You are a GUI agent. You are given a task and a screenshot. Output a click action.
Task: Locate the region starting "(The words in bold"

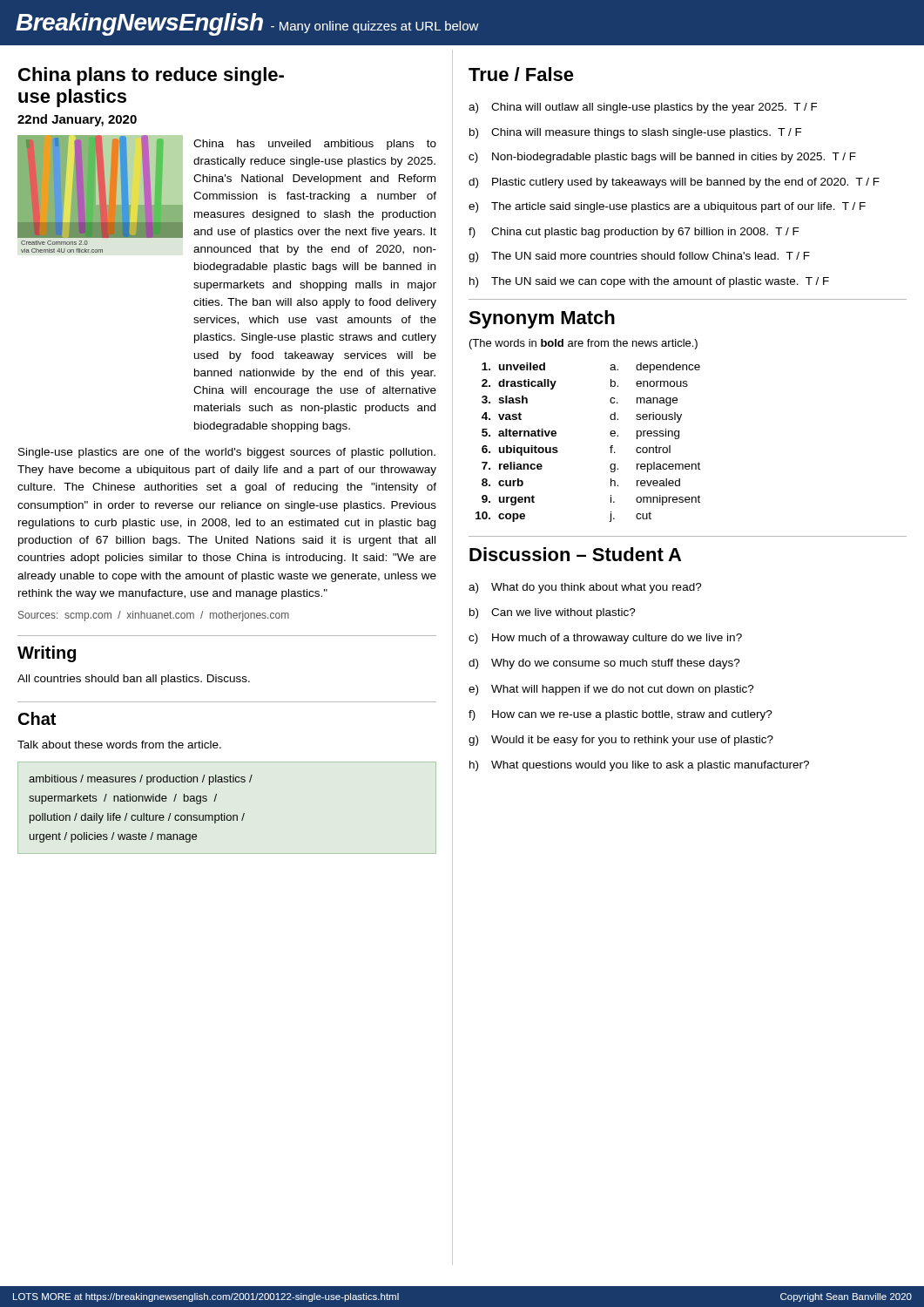[x=583, y=342]
